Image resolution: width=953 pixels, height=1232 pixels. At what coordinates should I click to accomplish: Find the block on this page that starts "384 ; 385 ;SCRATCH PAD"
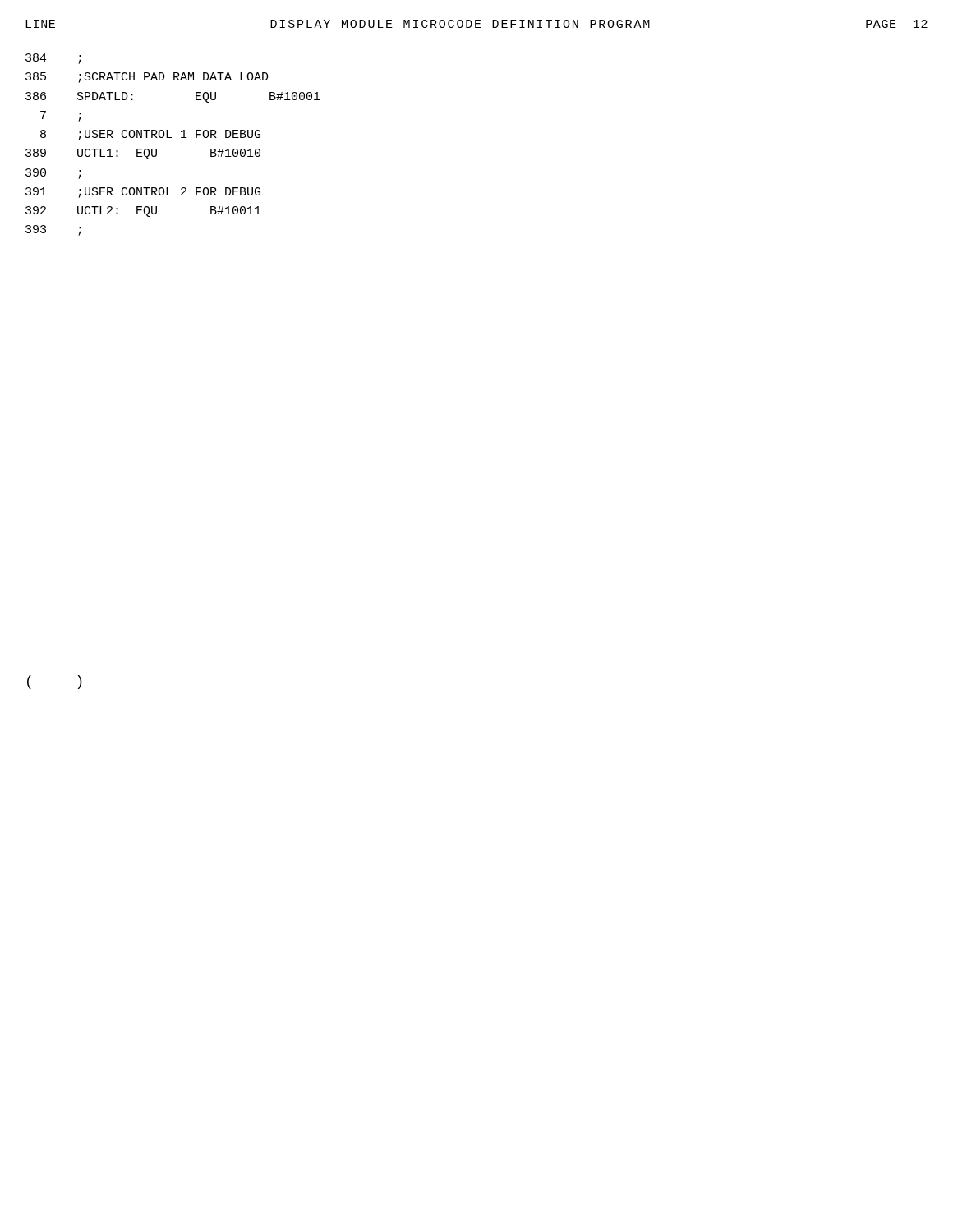[x=173, y=145]
